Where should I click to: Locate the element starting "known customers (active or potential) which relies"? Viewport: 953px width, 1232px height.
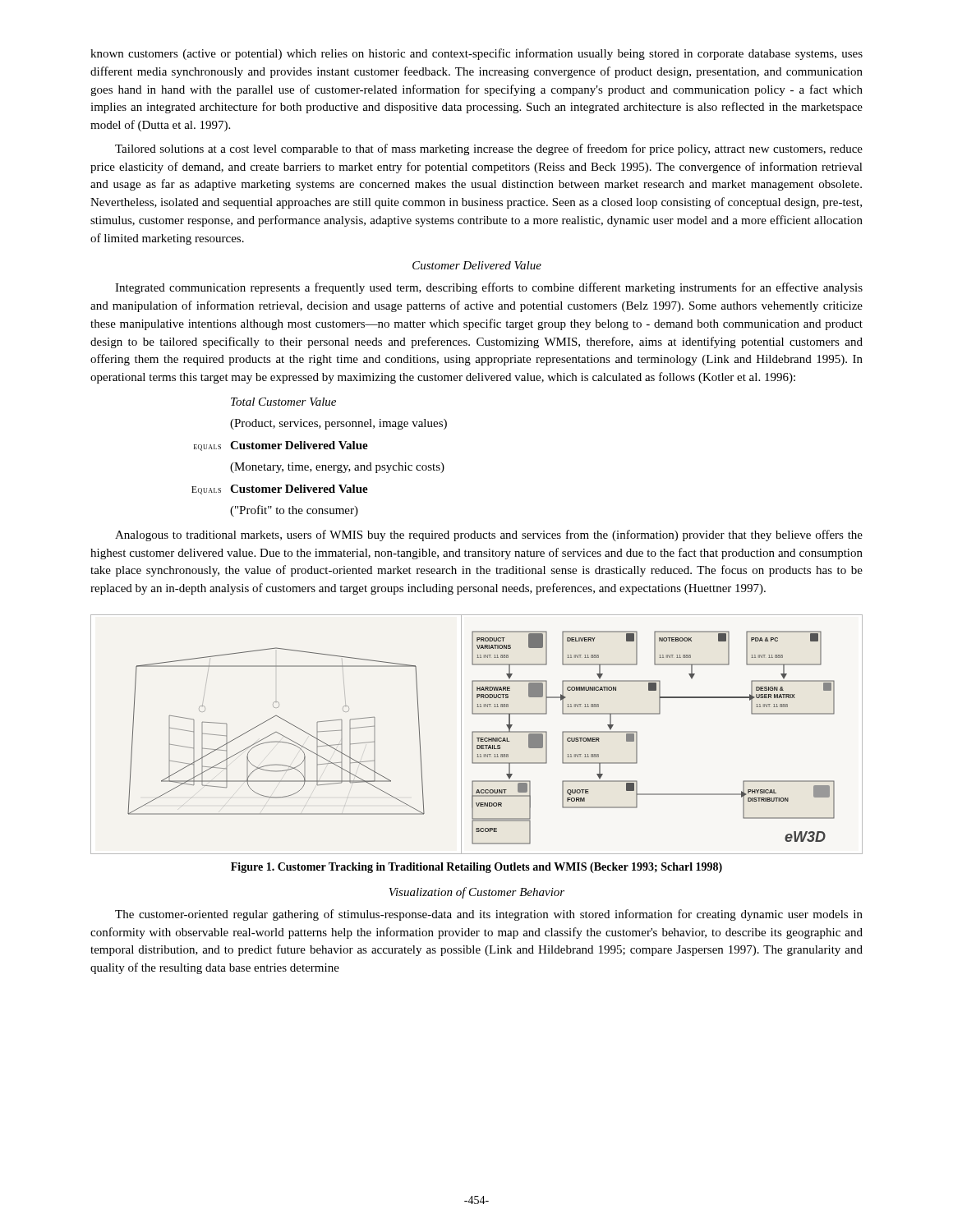[476, 90]
